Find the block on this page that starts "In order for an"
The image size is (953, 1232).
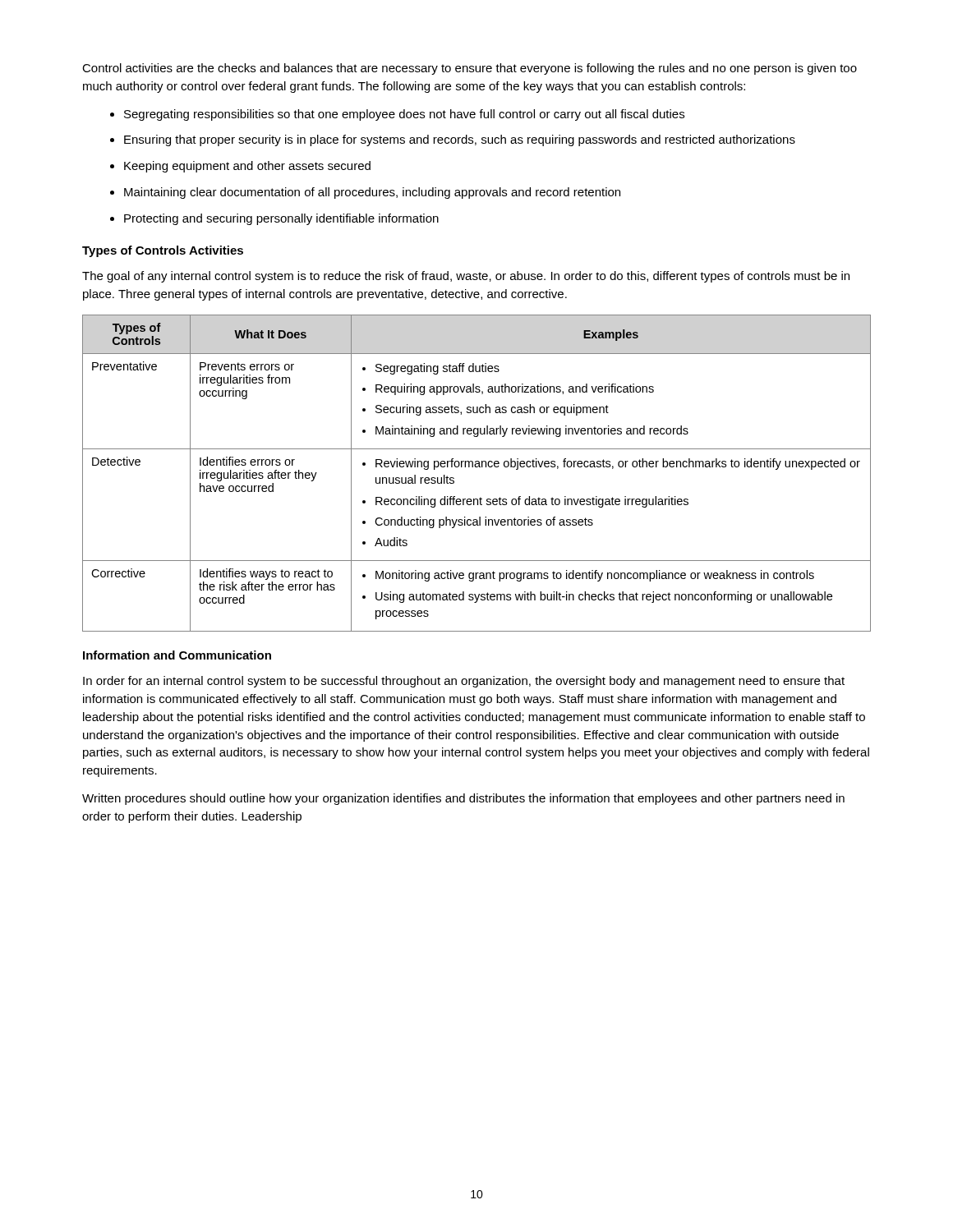point(476,725)
